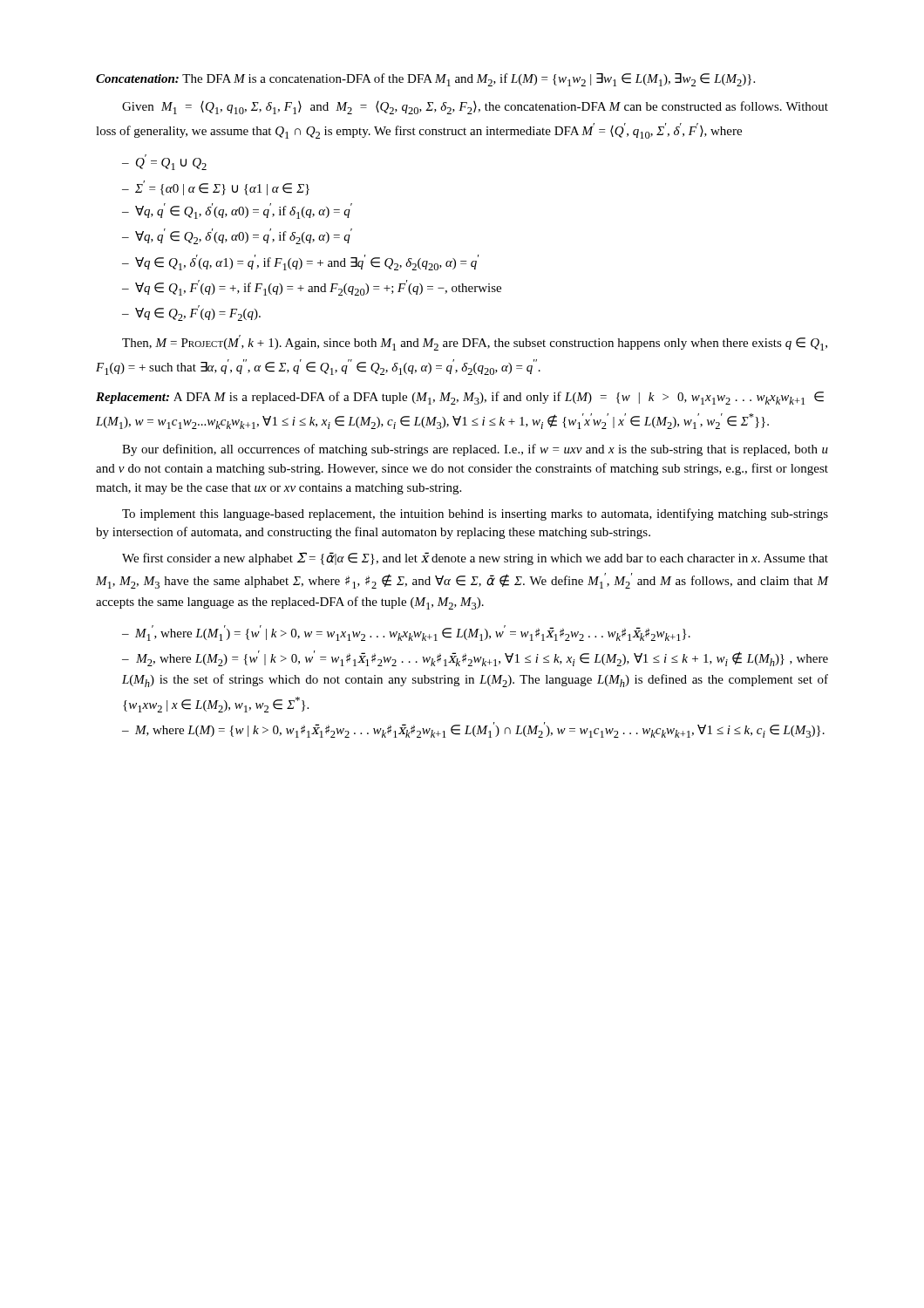
Task: Select the list item containing "– Σ′ = {α0 | α ∈"
Action: 216,188
